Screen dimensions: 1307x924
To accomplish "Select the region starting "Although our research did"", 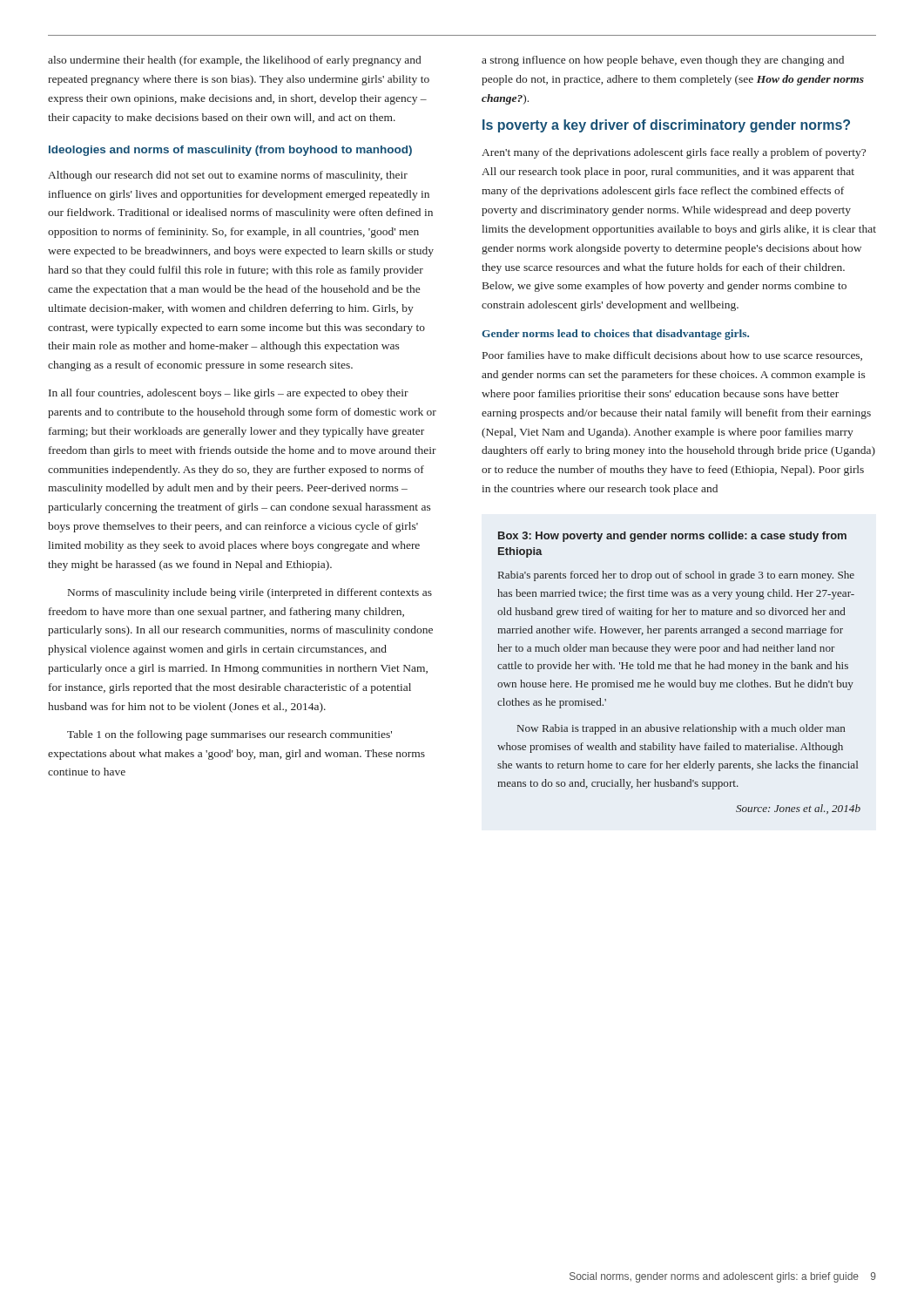I will (x=242, y=270).
